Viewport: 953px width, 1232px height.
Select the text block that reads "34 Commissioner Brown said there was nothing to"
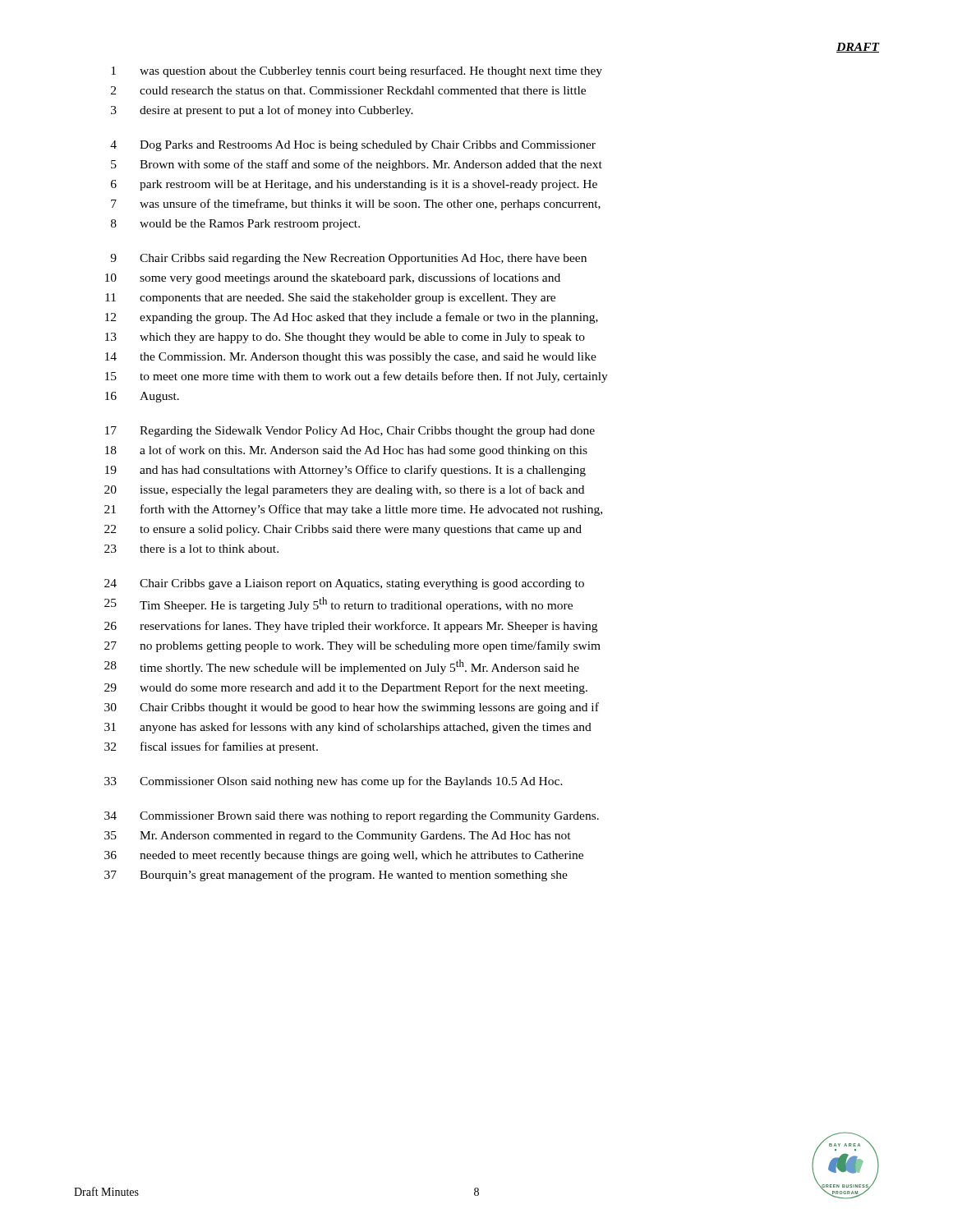(476, 845)
